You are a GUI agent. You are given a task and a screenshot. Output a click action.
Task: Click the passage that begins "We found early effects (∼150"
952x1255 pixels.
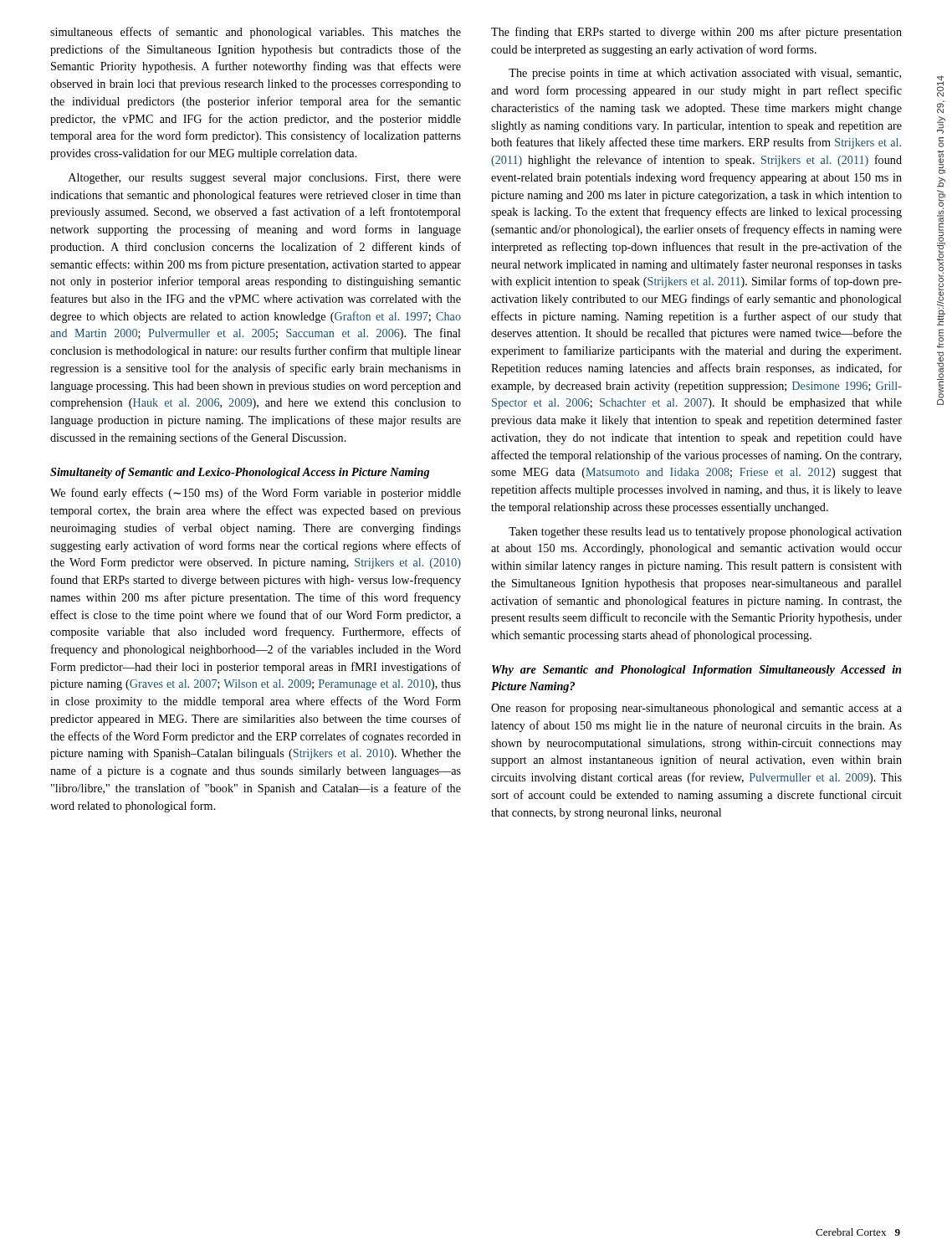coord(256,650)
